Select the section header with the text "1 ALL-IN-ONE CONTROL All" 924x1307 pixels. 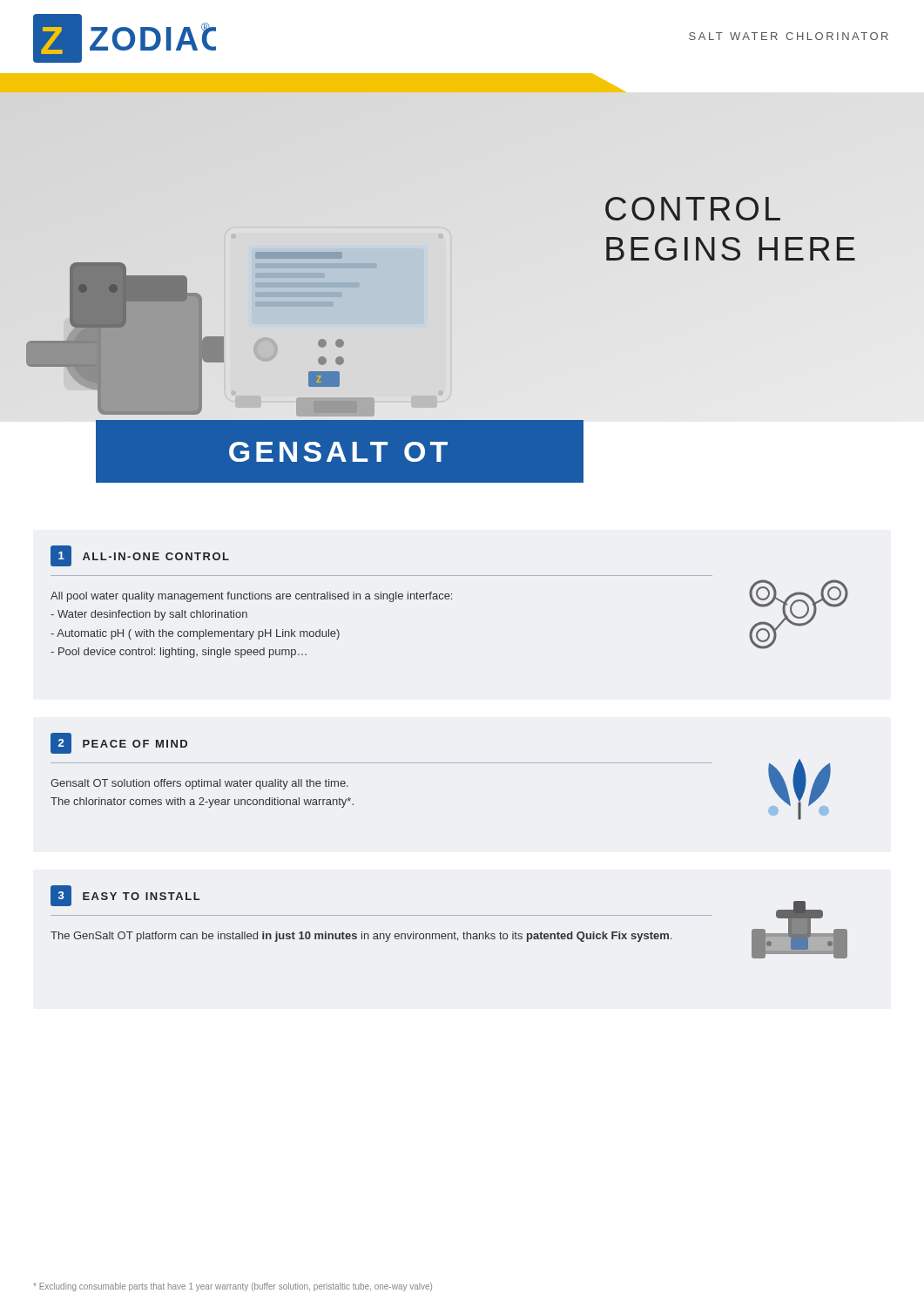click(x=462, y=608)
